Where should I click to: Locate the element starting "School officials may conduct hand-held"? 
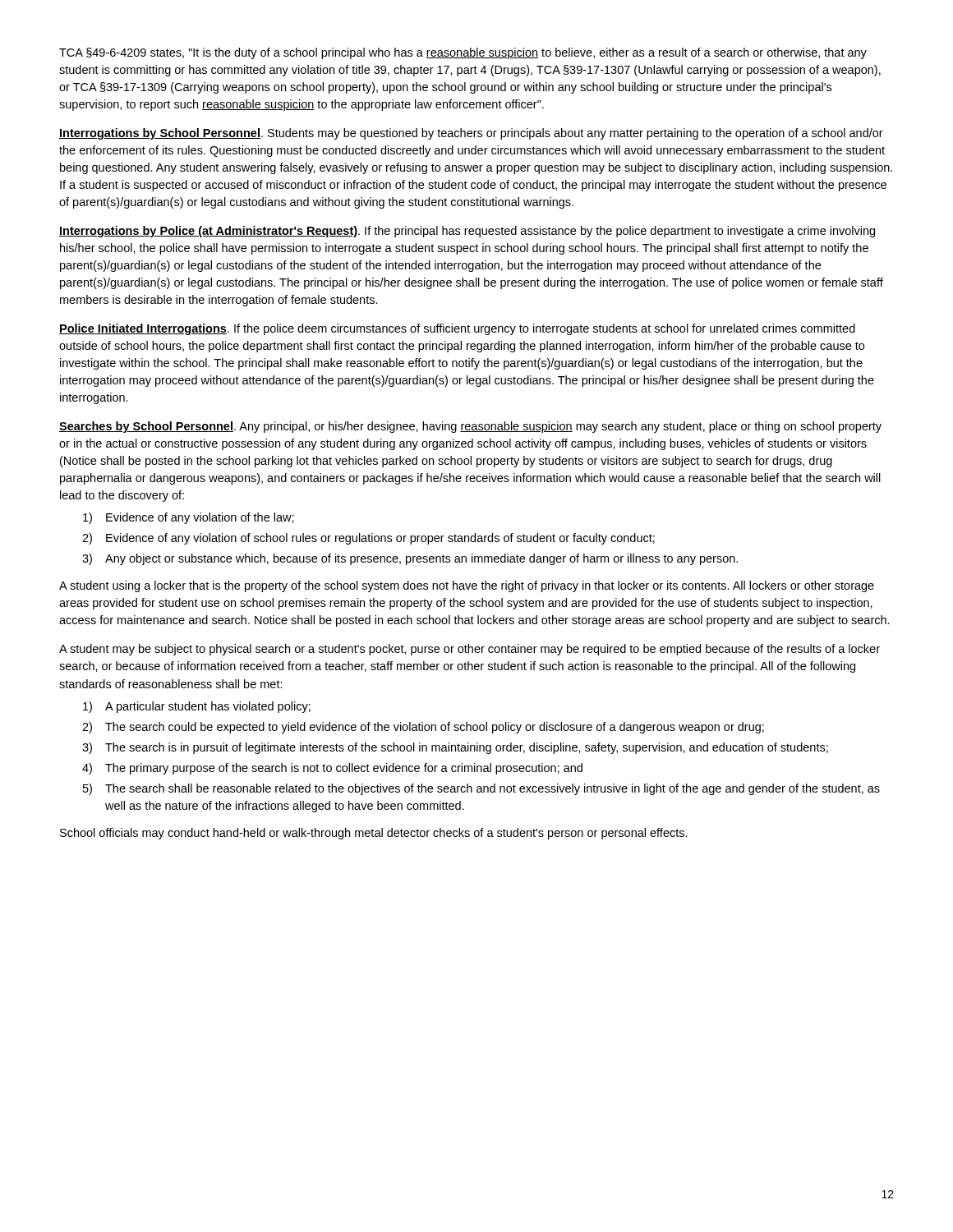click(x=374, y=833)
